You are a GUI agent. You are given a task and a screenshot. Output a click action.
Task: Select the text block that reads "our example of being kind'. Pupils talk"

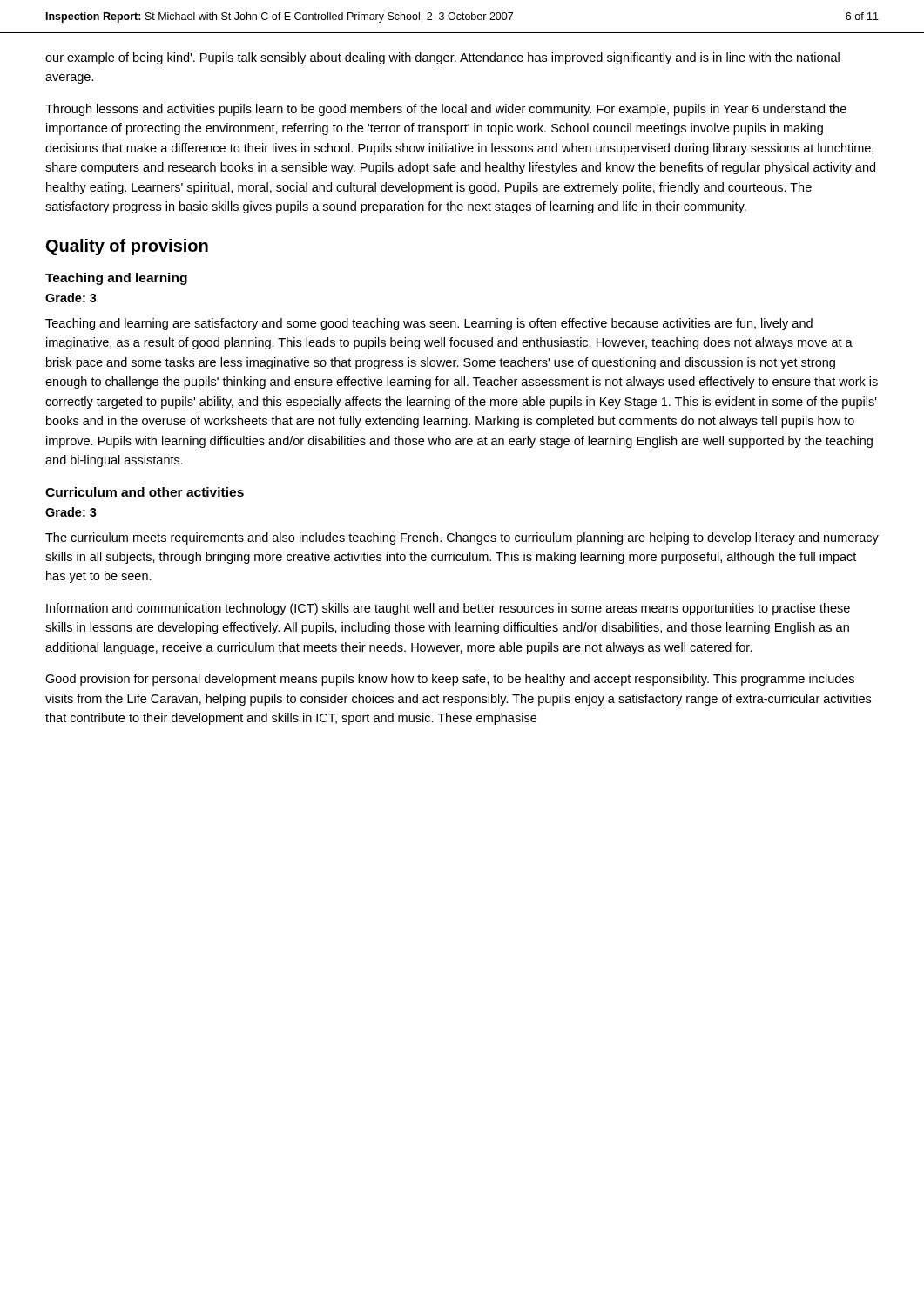(x=443, y=67)
